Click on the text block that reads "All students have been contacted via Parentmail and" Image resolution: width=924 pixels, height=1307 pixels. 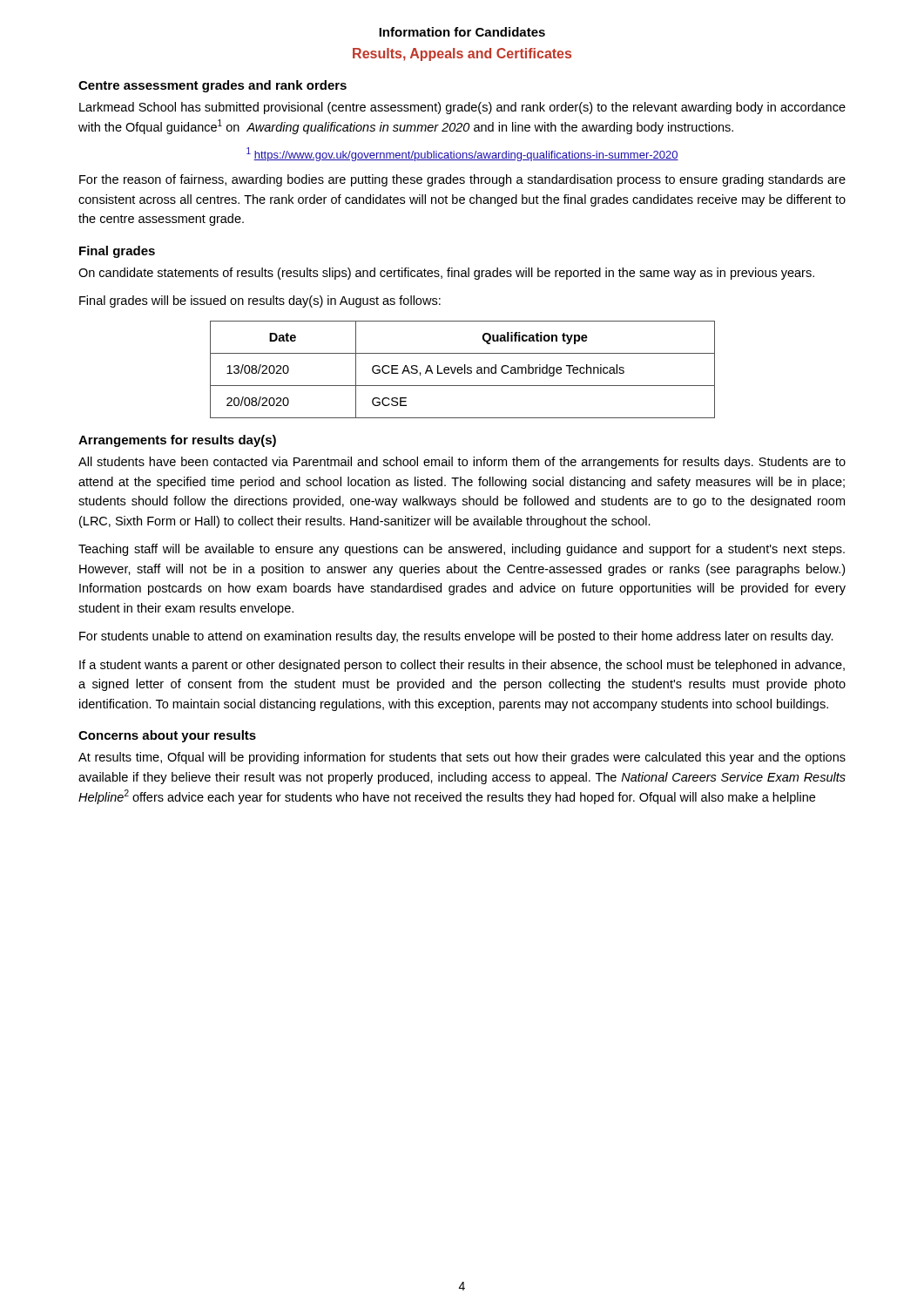462,492
